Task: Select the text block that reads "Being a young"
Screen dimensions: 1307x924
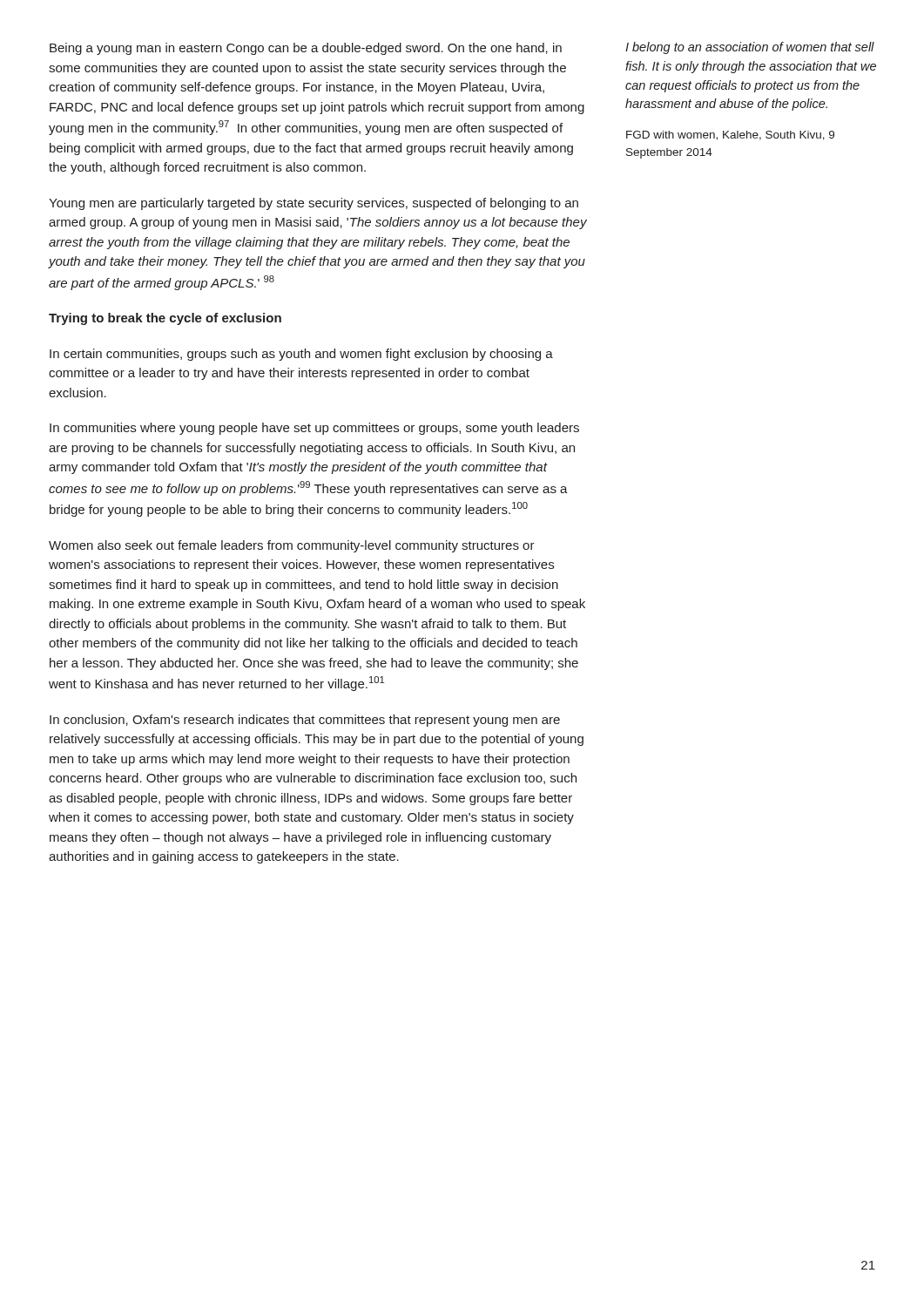Action: pyautogui.click(x=319, y=108)
